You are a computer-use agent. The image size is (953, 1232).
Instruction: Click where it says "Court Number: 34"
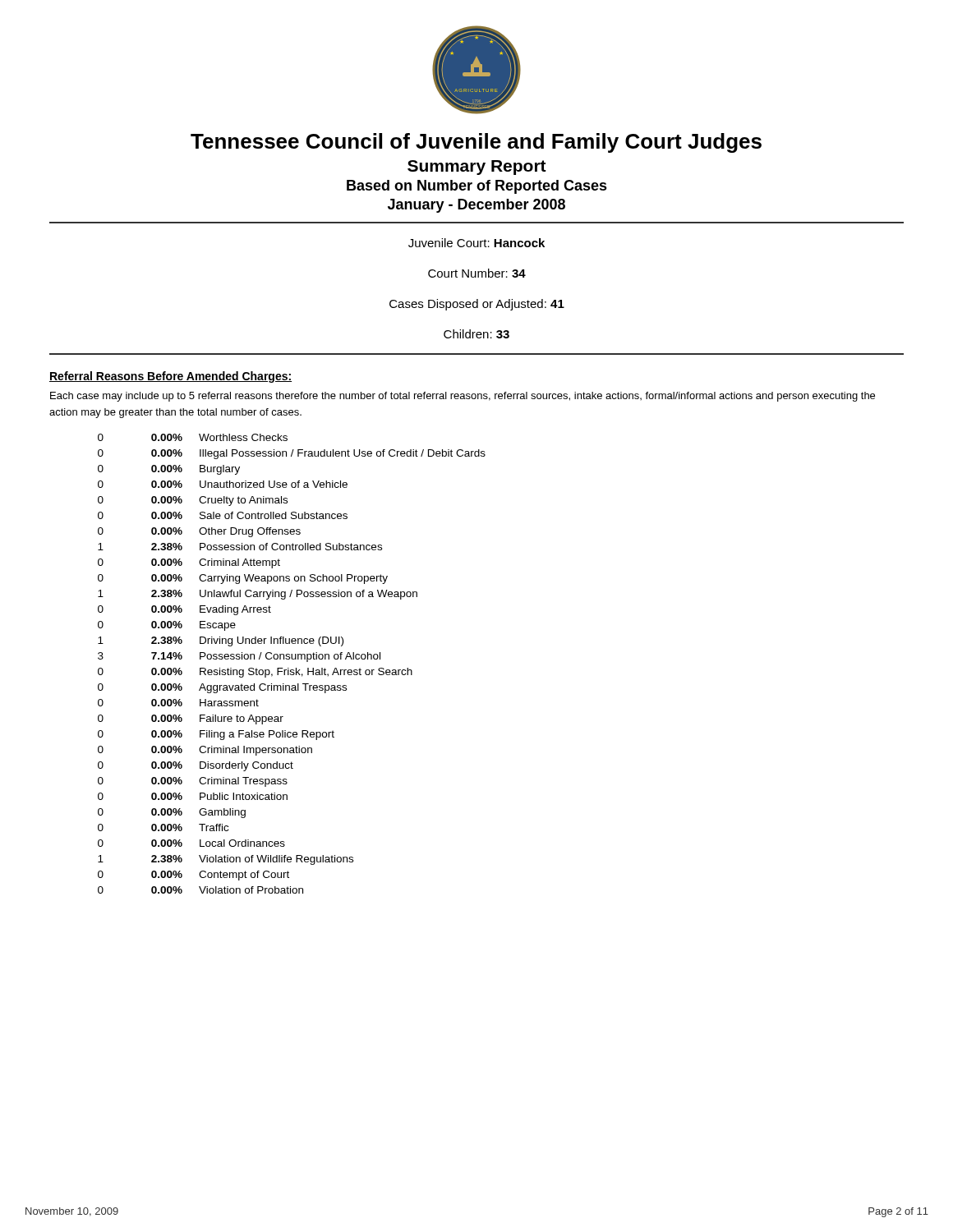[x=476, y=273]
